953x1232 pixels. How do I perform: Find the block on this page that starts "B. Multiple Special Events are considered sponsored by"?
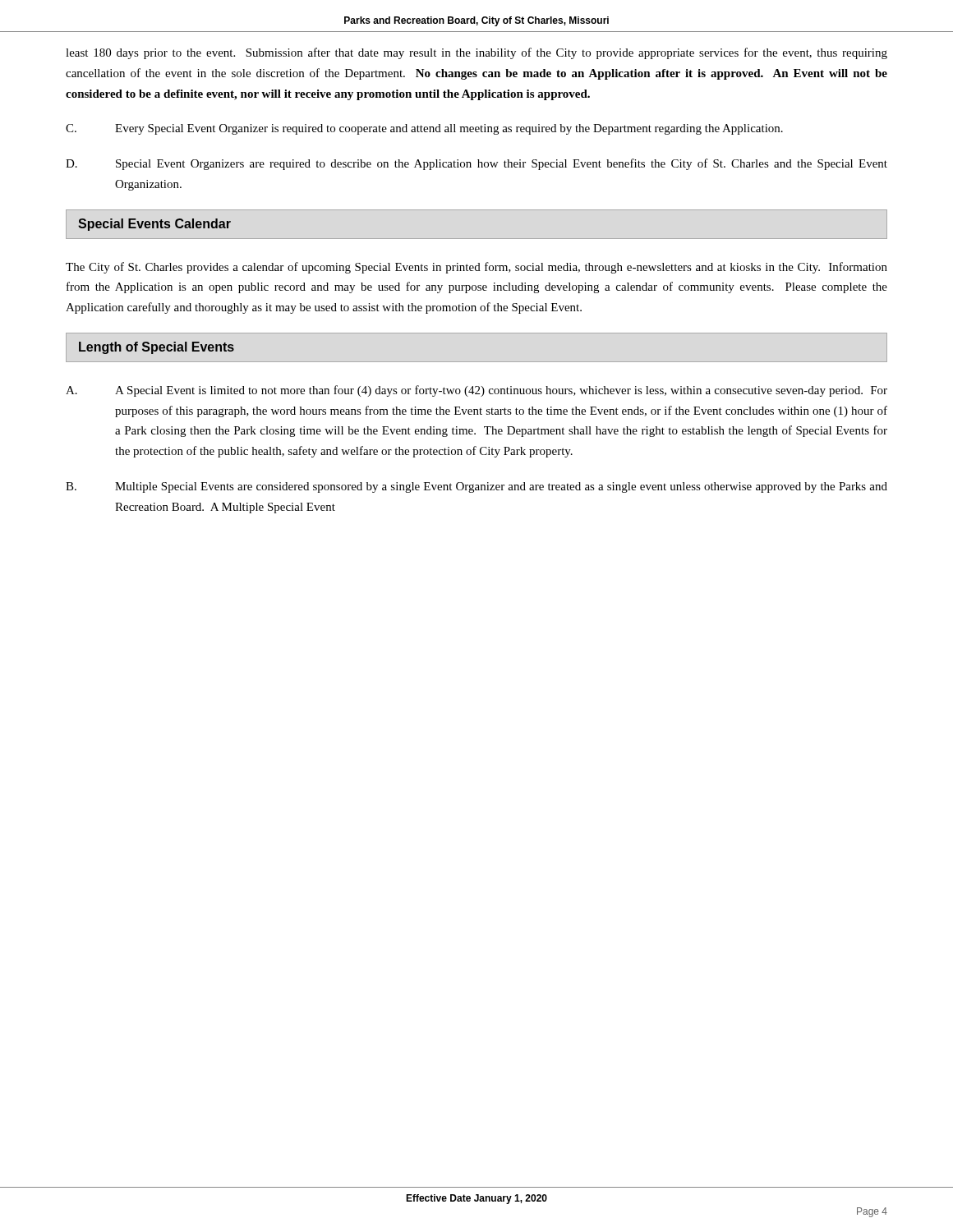point(476,496)
